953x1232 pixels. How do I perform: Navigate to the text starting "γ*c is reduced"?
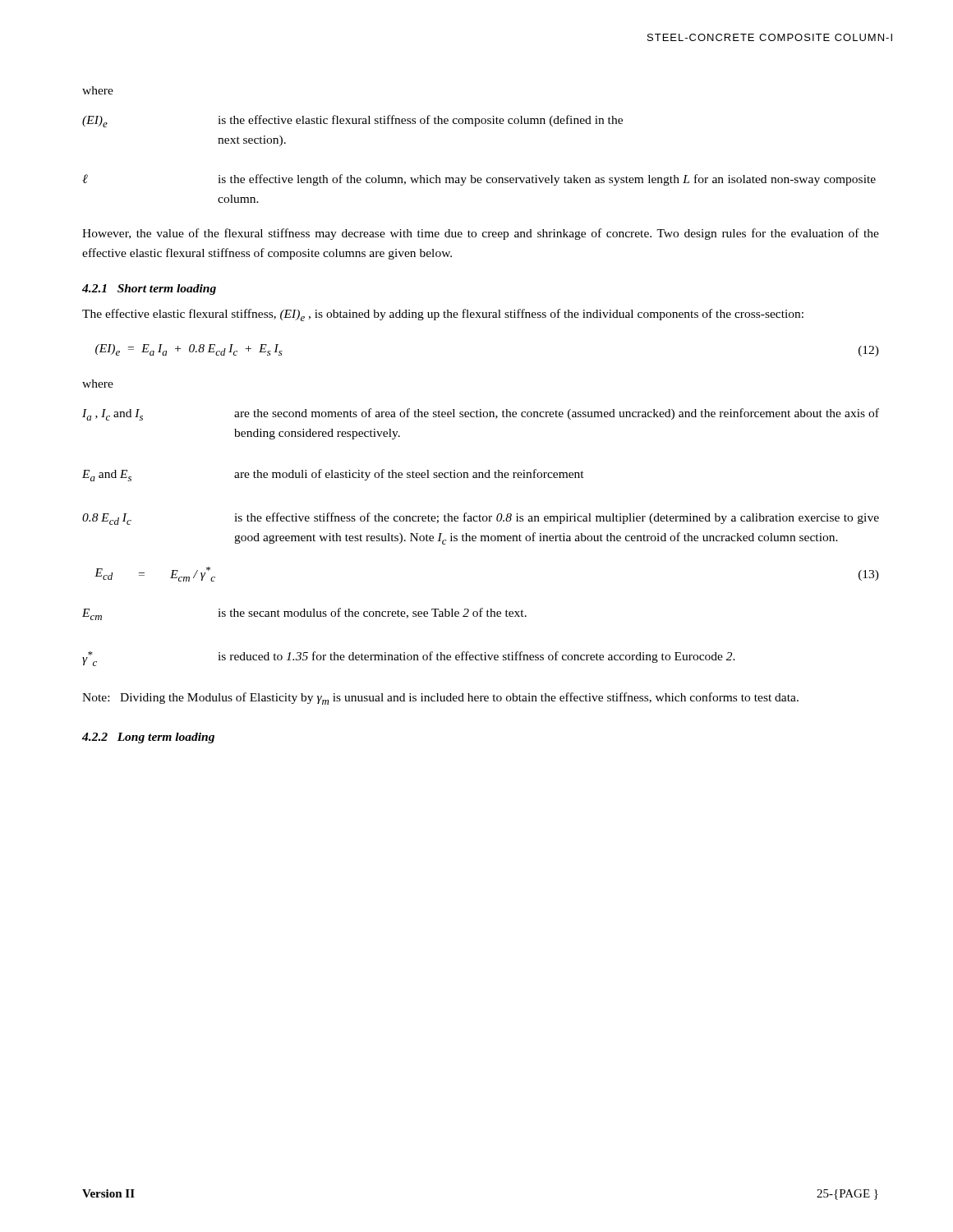(481, 659)
